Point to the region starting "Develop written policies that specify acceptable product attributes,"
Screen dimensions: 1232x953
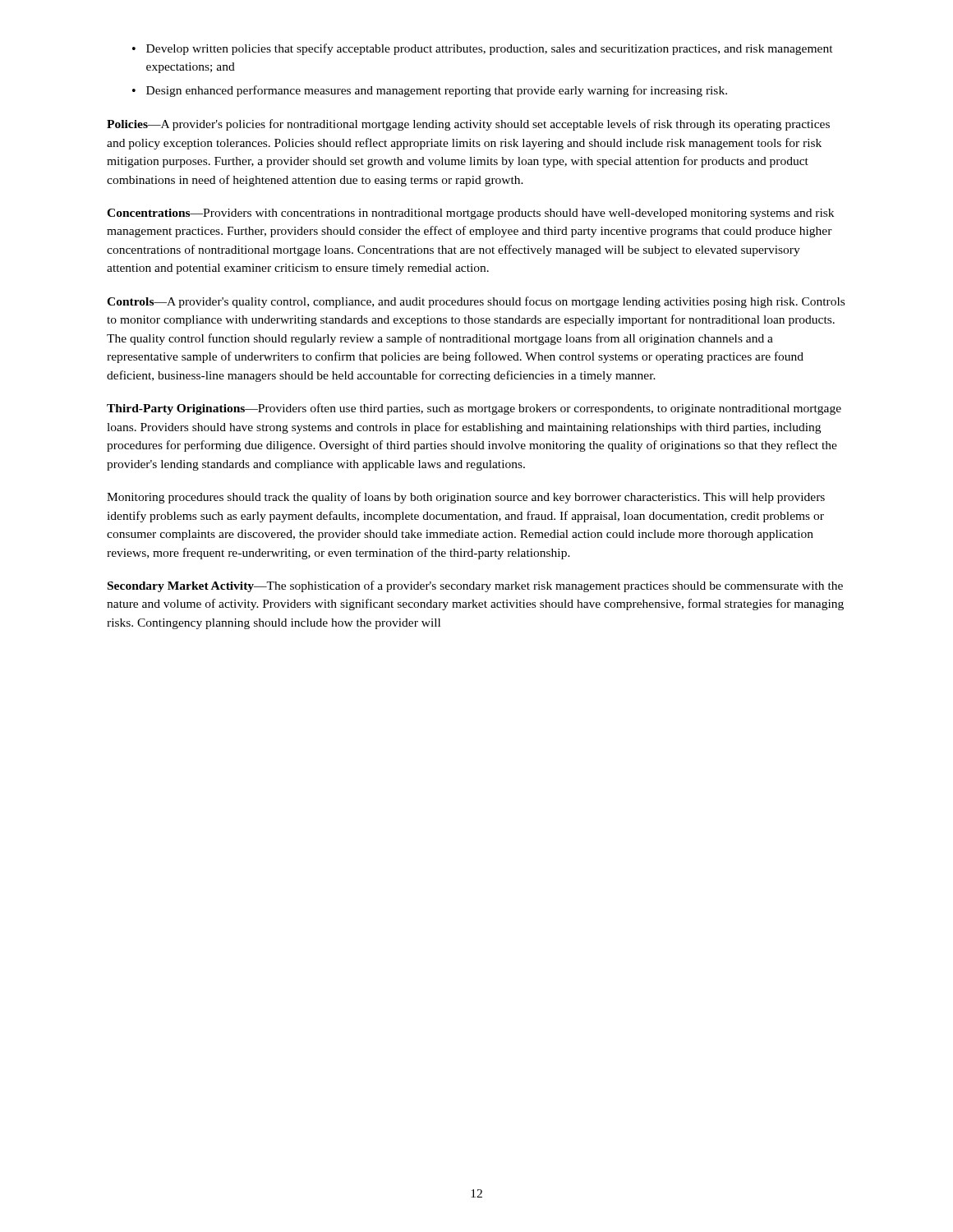pyautogui.click(x=476, y=58)
